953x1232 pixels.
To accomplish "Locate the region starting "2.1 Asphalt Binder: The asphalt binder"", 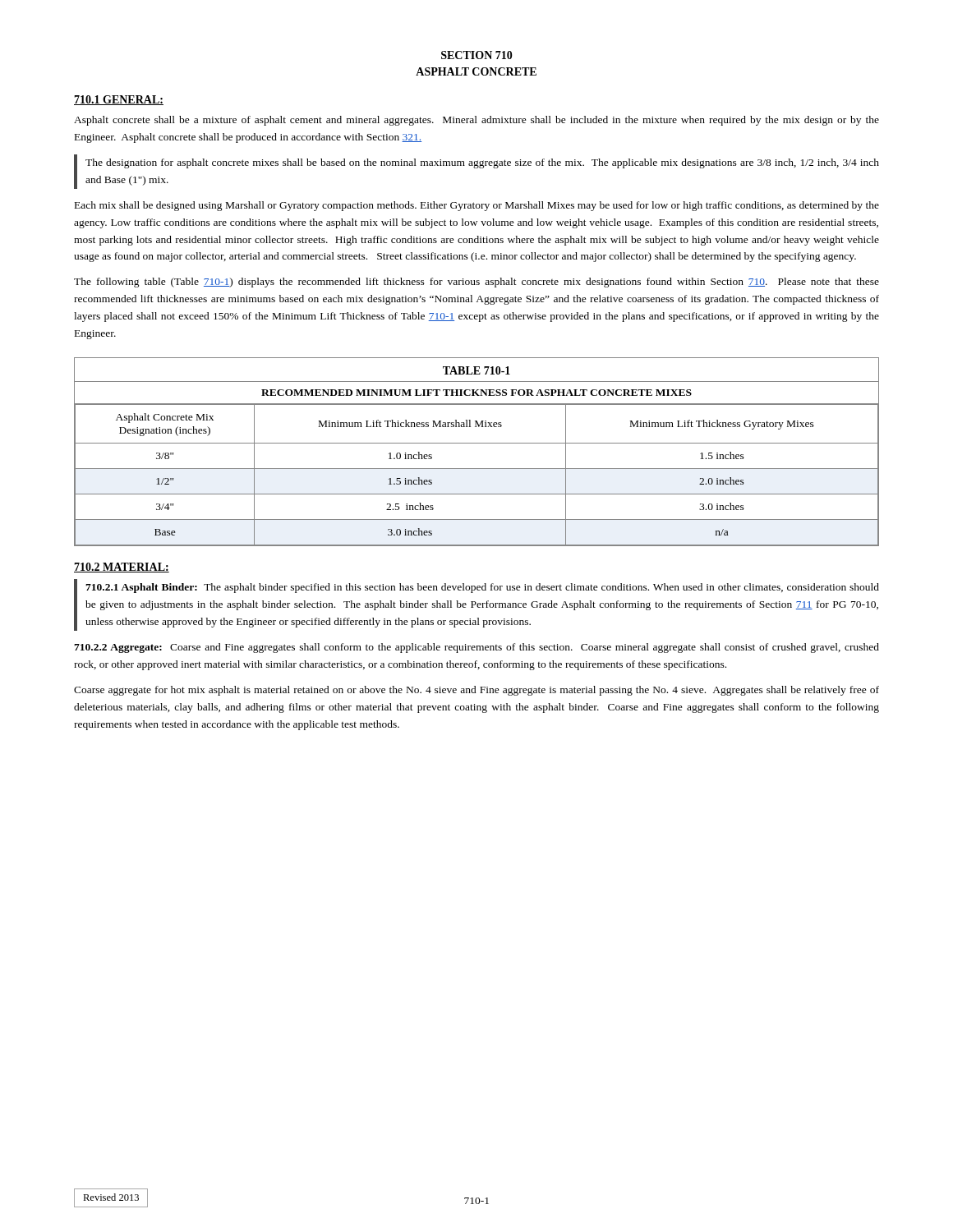I will coord(482,604).
